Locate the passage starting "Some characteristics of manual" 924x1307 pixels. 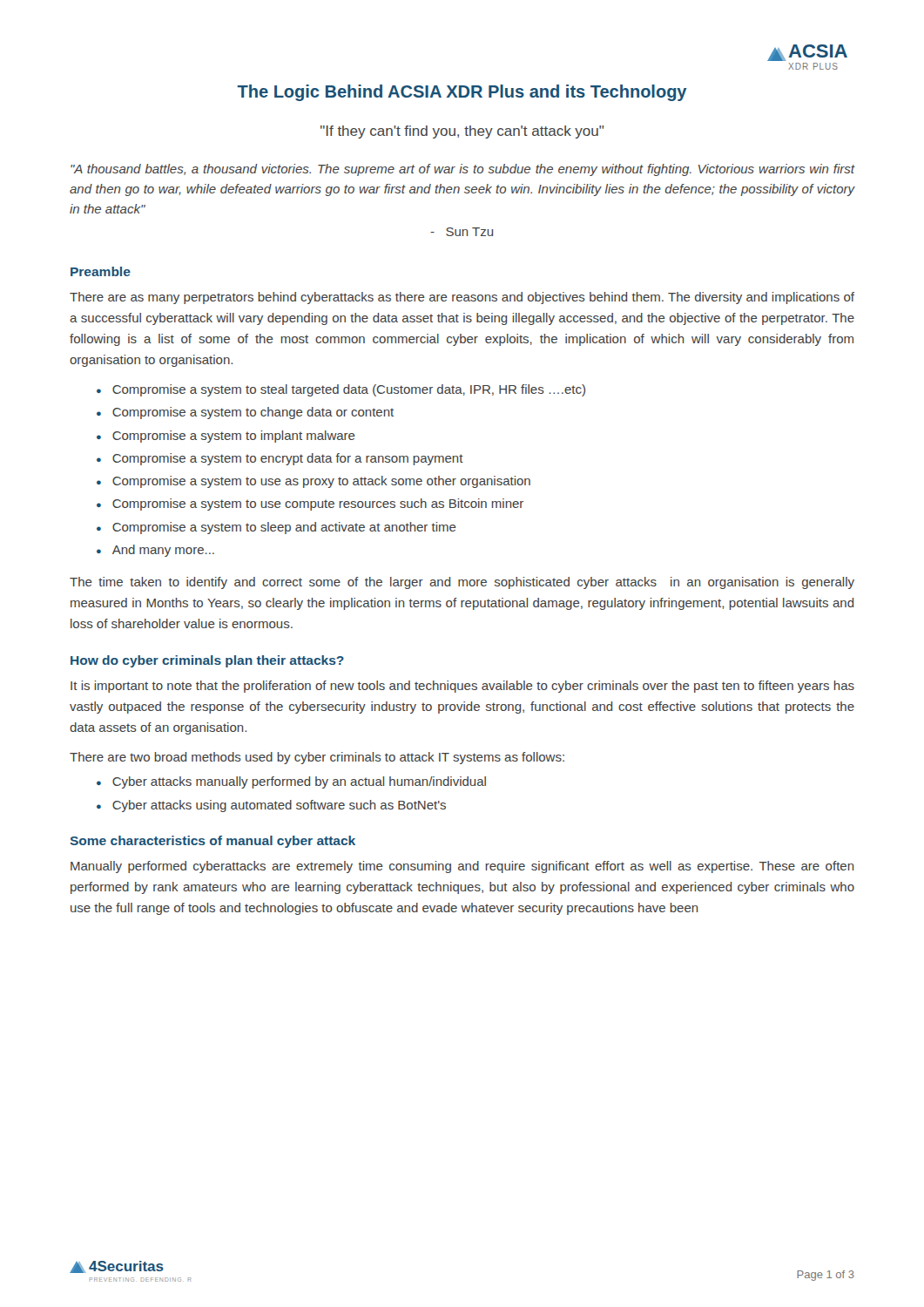coord(213,840)
